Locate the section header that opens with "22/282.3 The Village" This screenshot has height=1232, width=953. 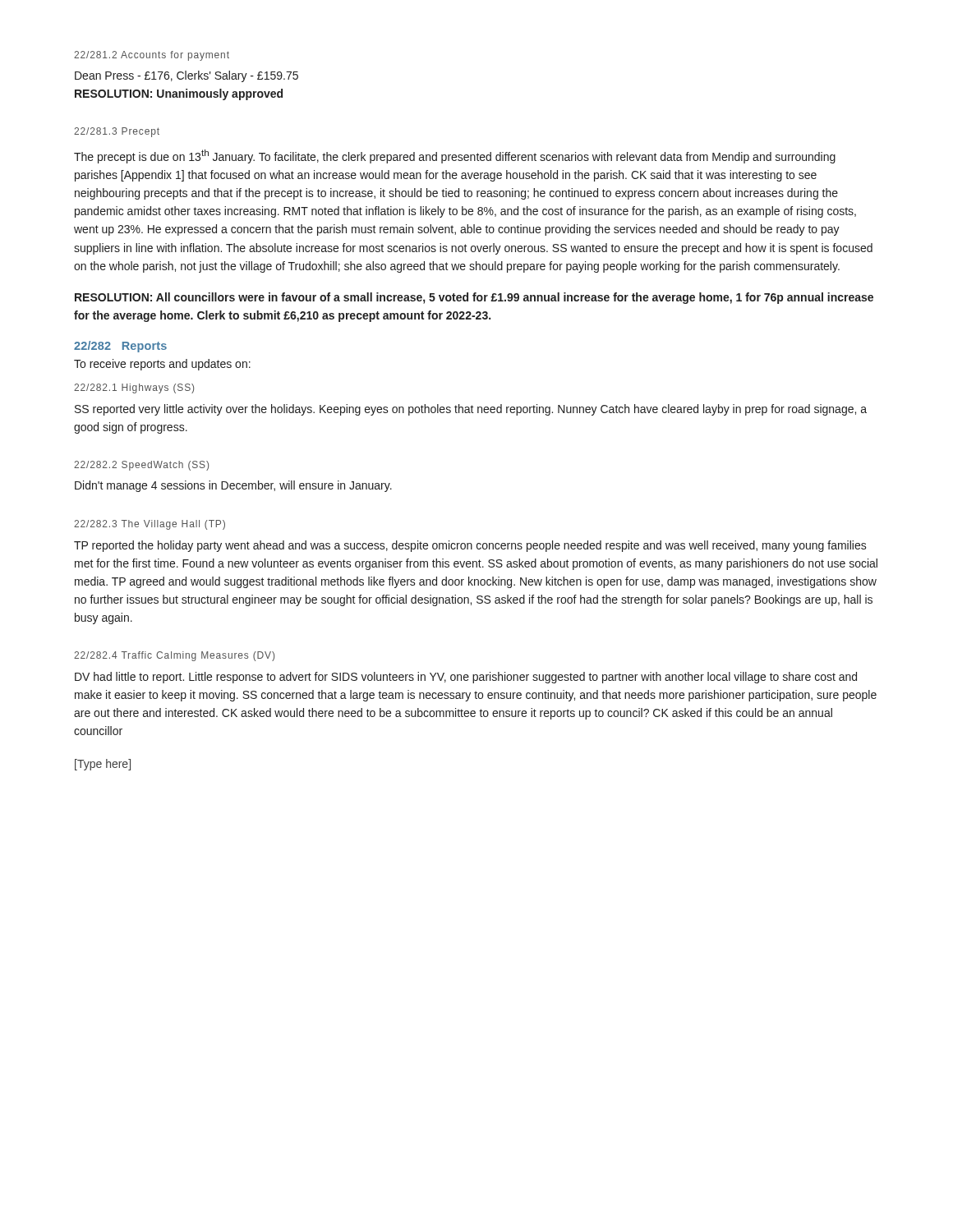pyautogui.click(x=150, y=524)
